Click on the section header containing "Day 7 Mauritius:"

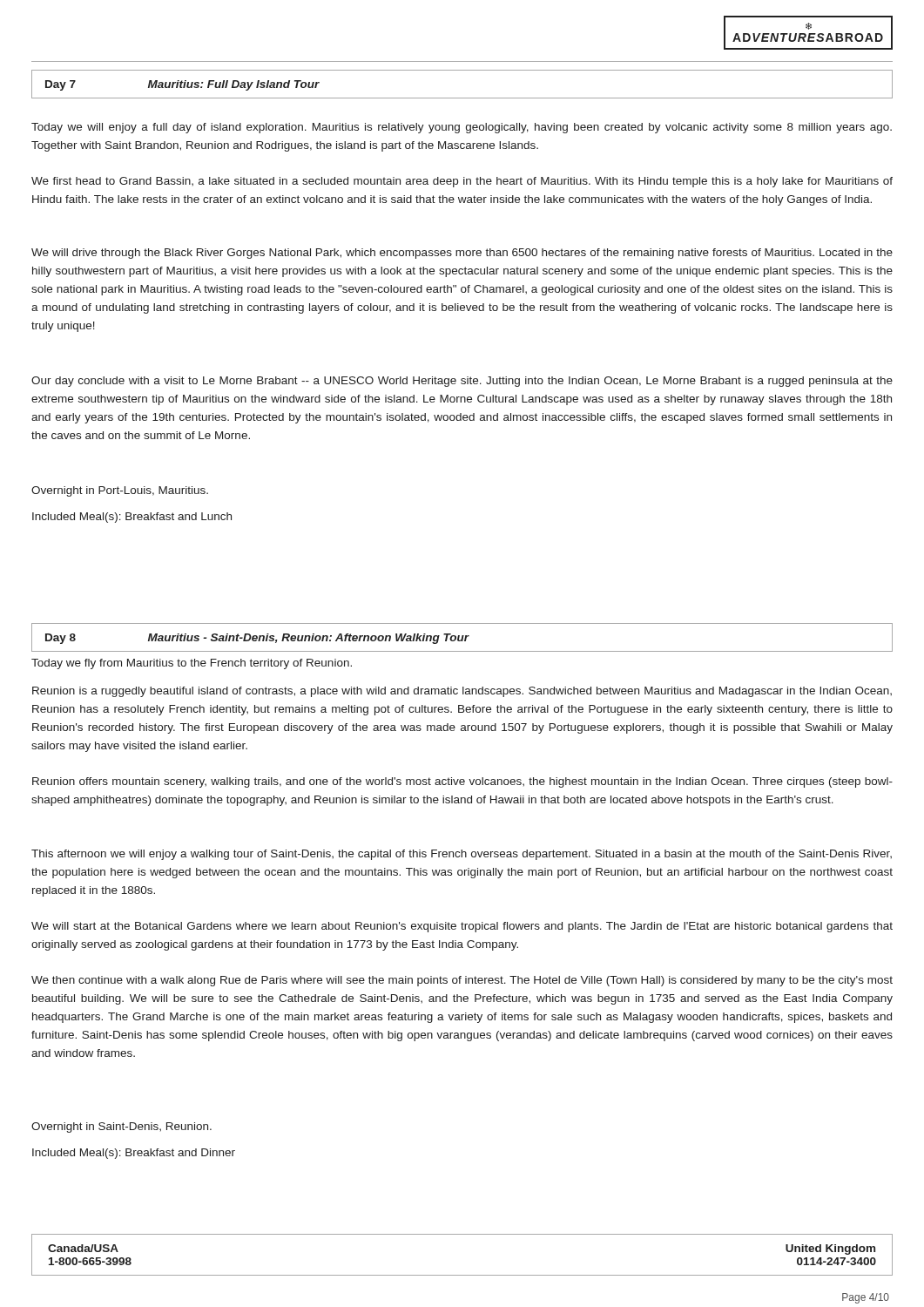[182, 85]
